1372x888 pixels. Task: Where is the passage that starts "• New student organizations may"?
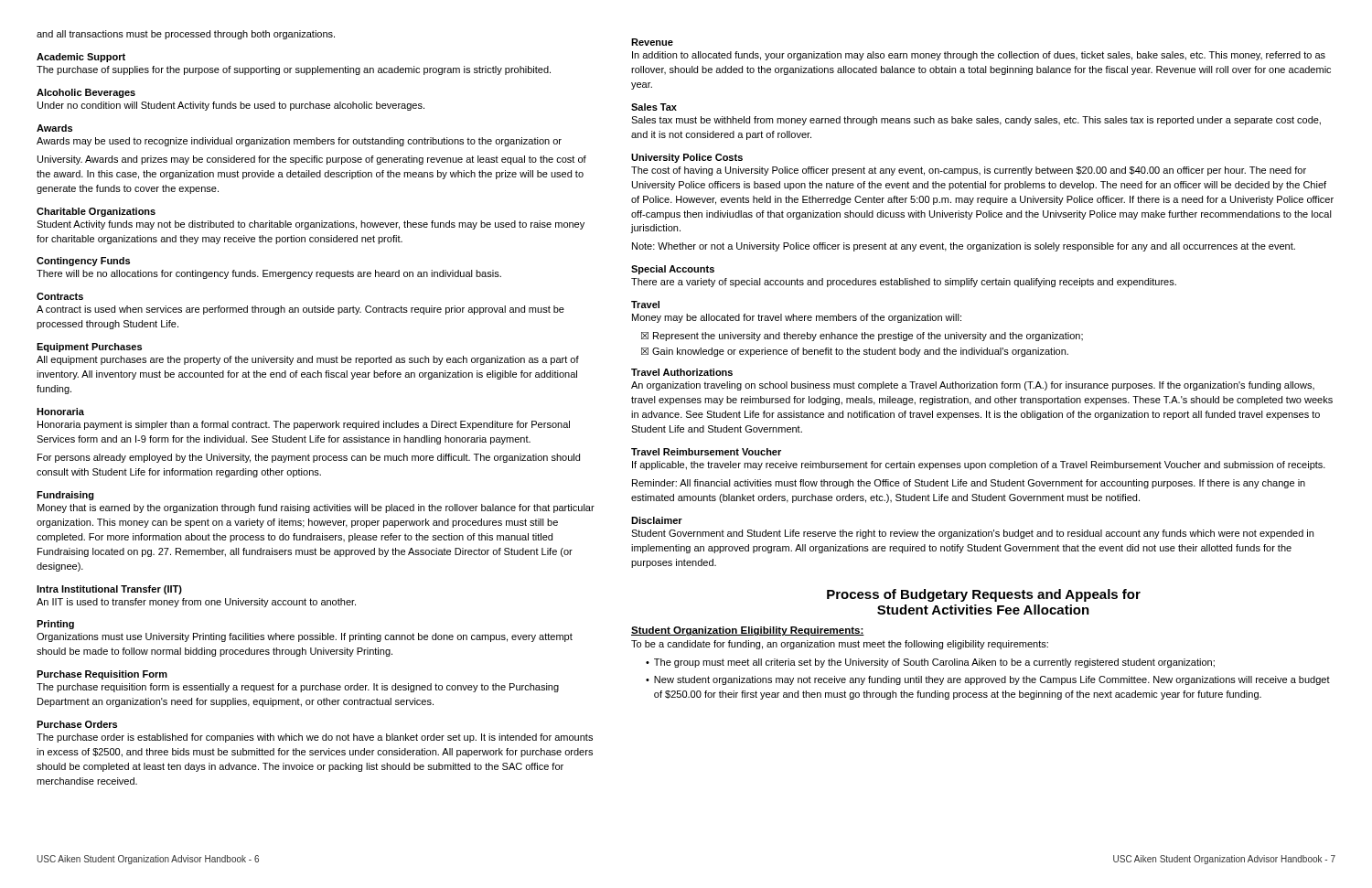991,688
